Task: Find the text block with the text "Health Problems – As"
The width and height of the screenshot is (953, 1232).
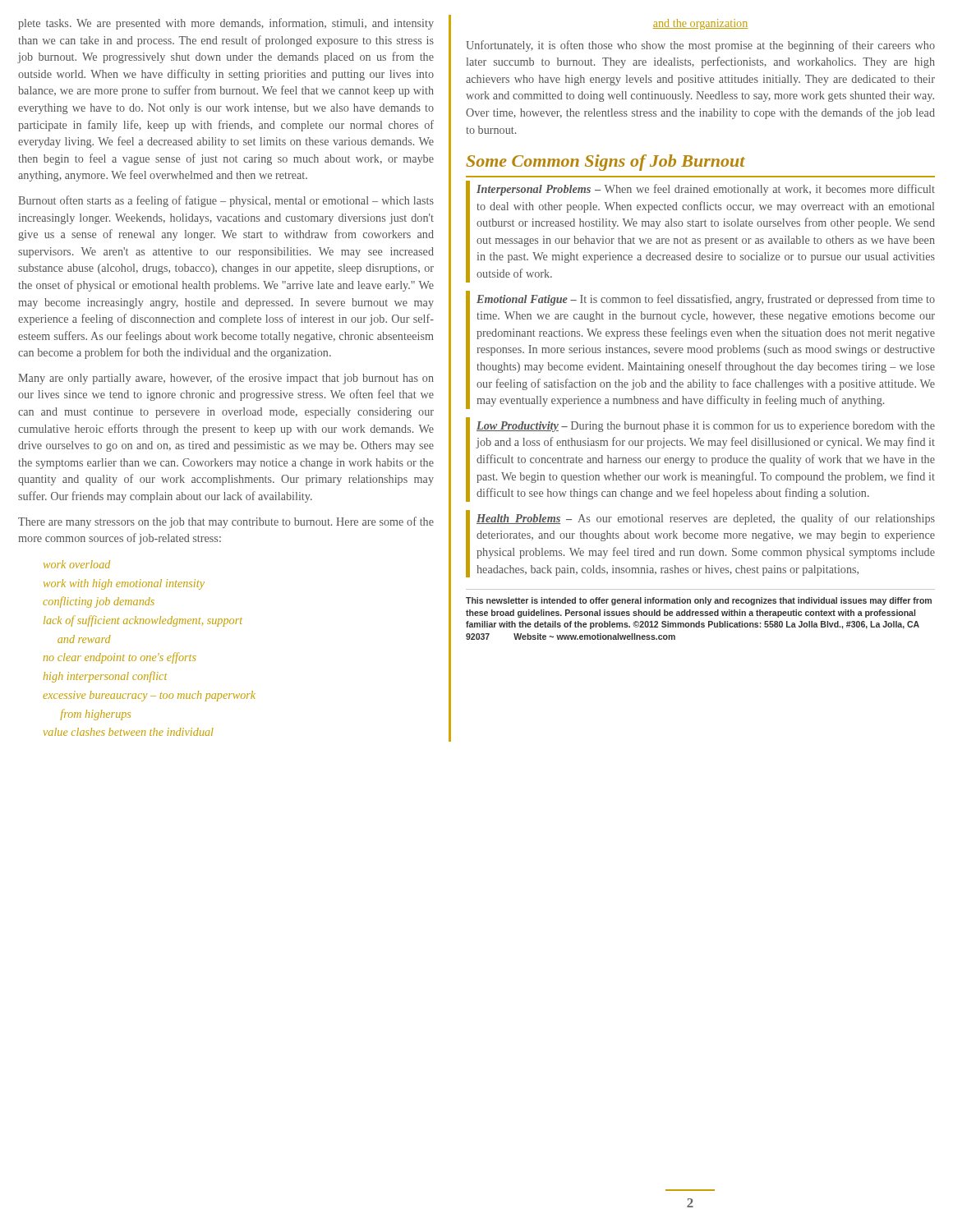Action: 706,543
